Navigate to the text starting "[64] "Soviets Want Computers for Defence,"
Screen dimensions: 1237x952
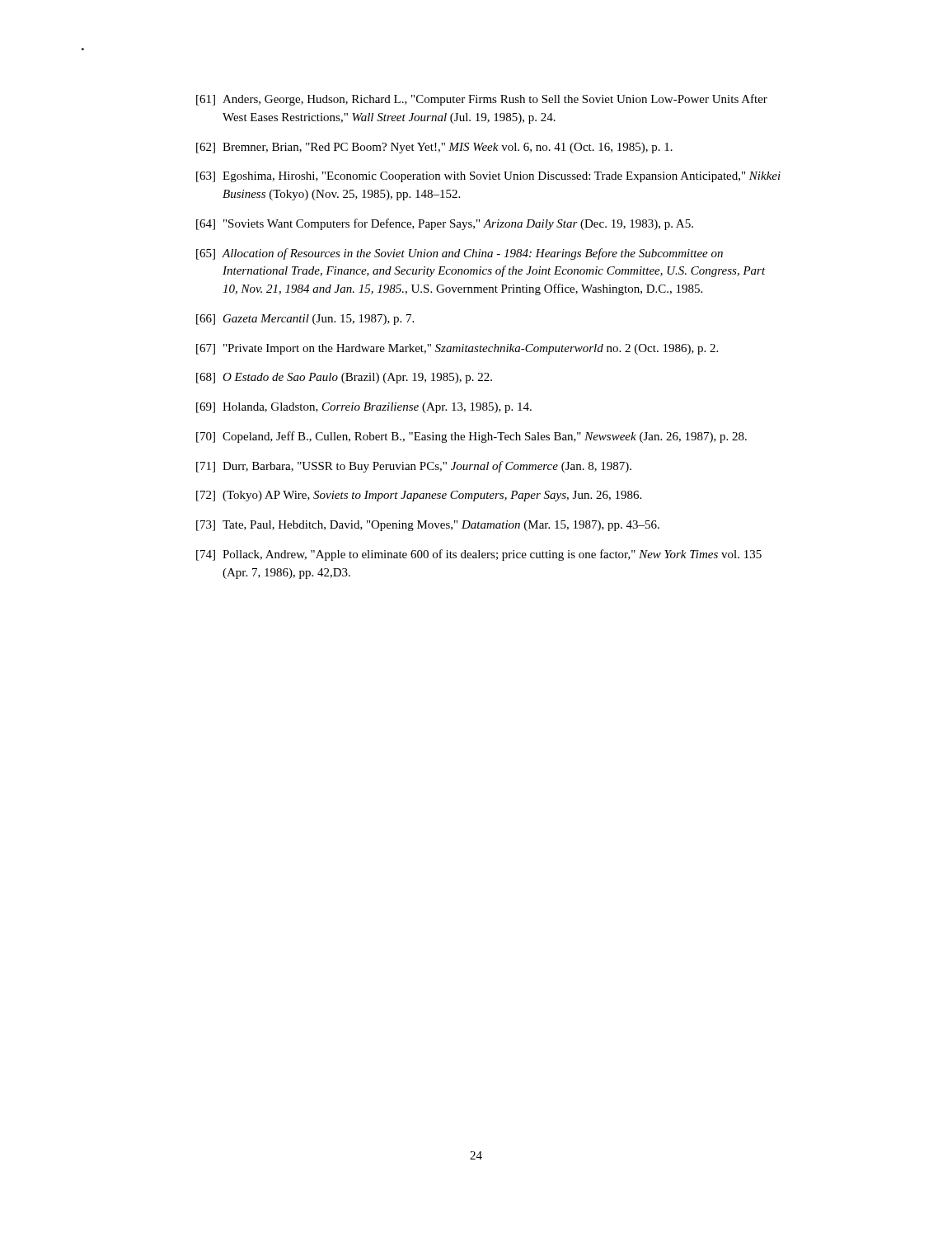click(482, 224)
